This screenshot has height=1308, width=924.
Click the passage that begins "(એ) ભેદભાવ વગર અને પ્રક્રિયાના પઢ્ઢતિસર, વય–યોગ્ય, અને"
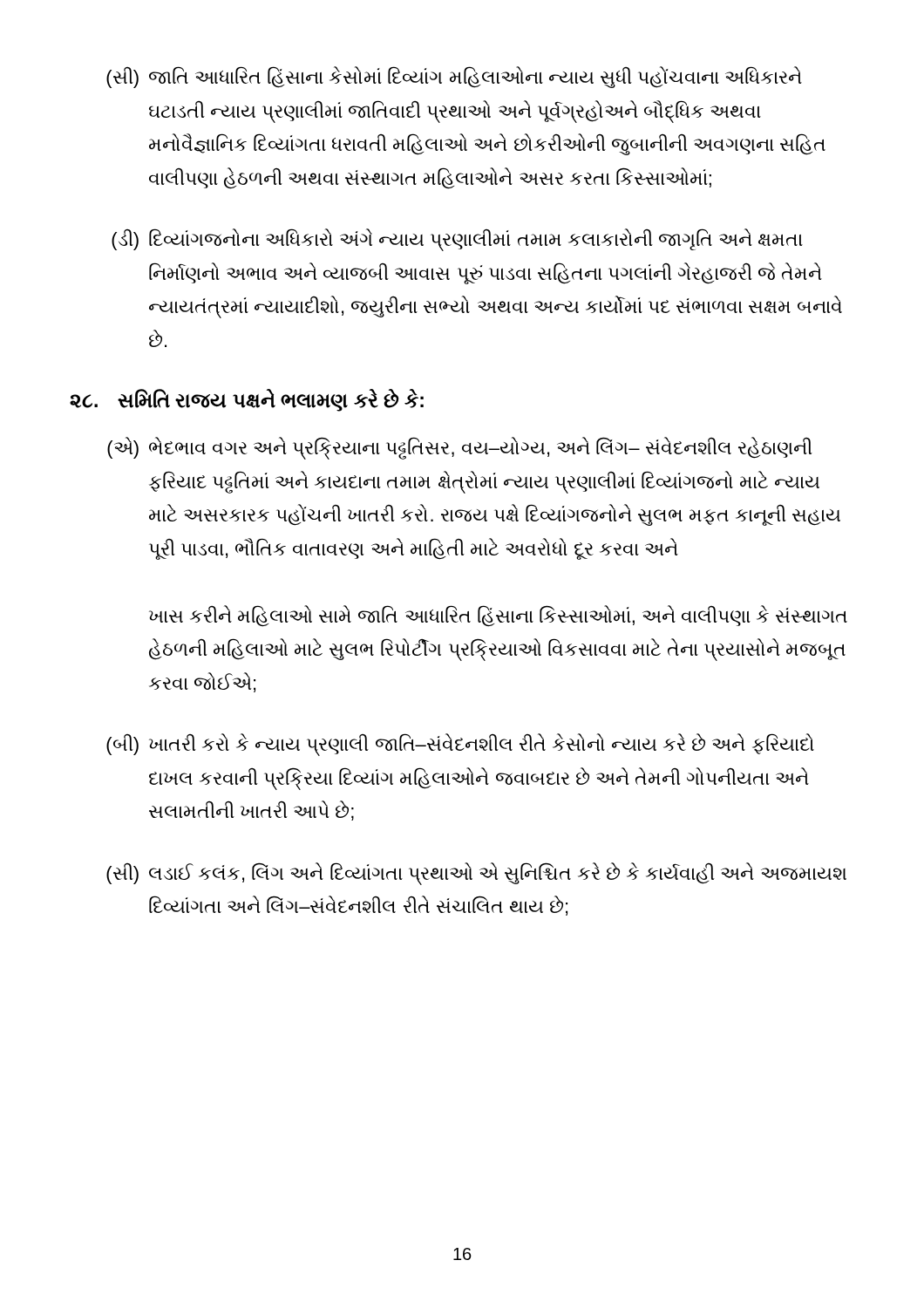pos(462,566)
